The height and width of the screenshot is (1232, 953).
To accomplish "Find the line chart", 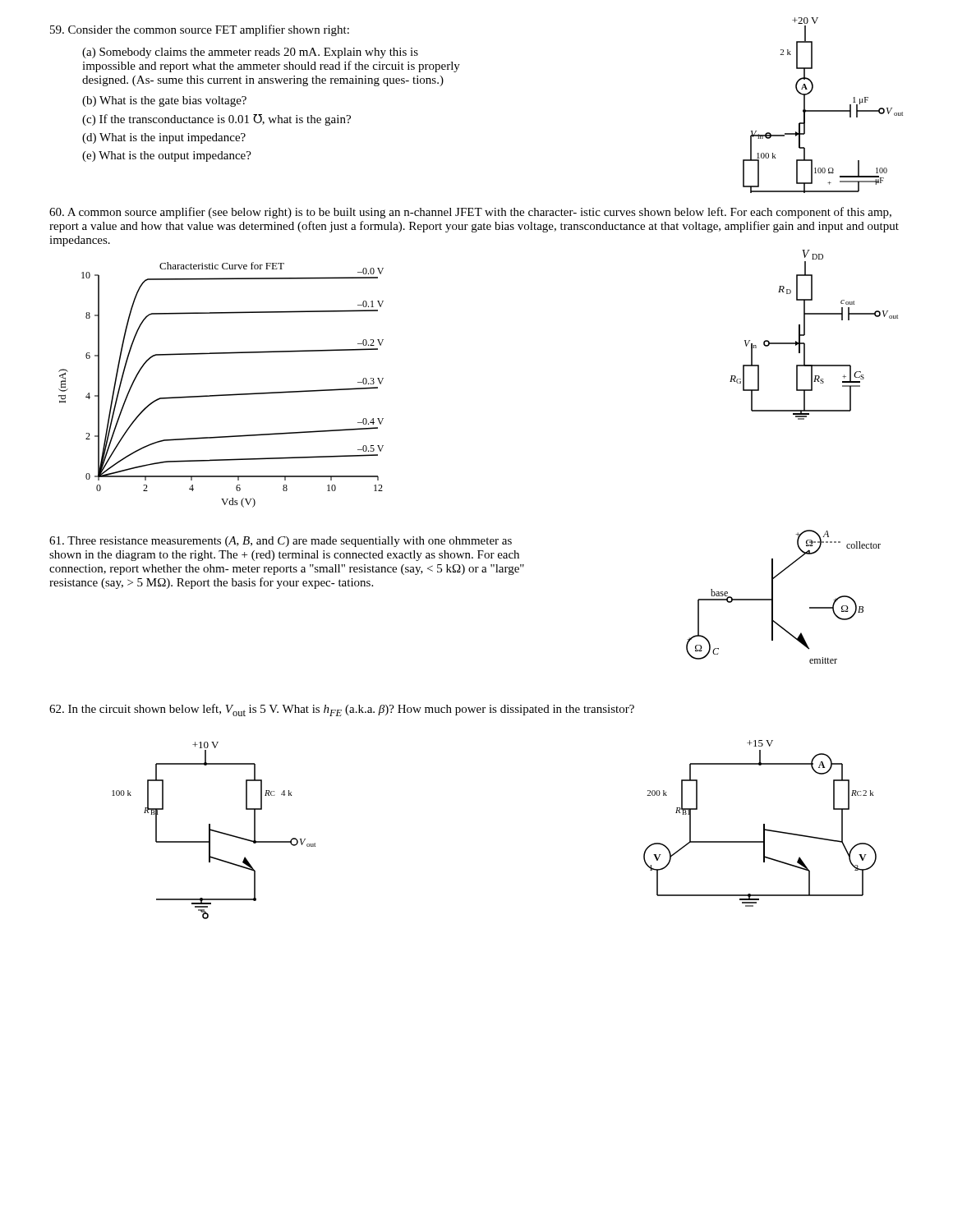I will tap(226, 382).
